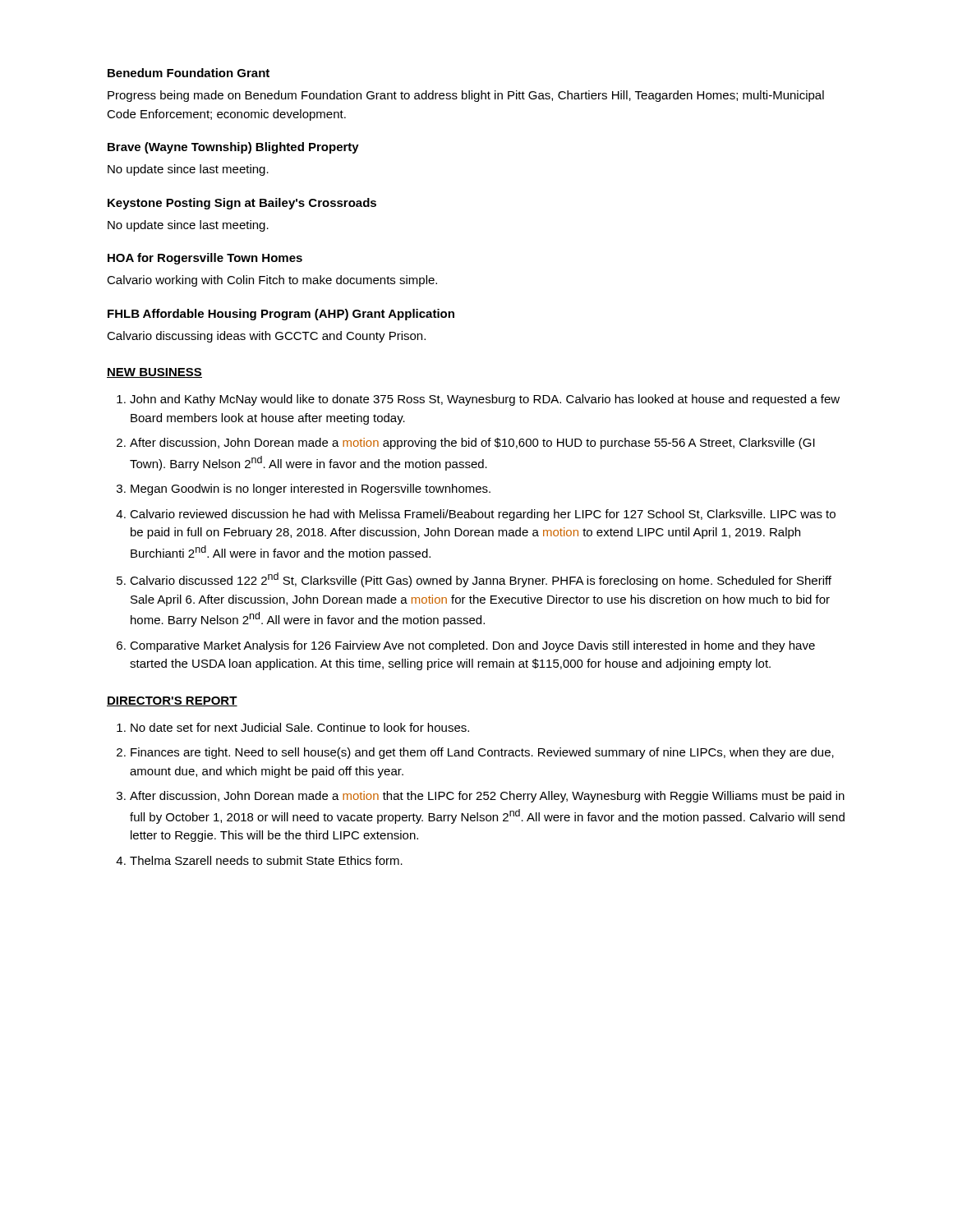This screenshot has height=1232, width=953.
Task: Find the list item that reads "Comparative Market Analysis"
Action: click(x=472, y=654)
